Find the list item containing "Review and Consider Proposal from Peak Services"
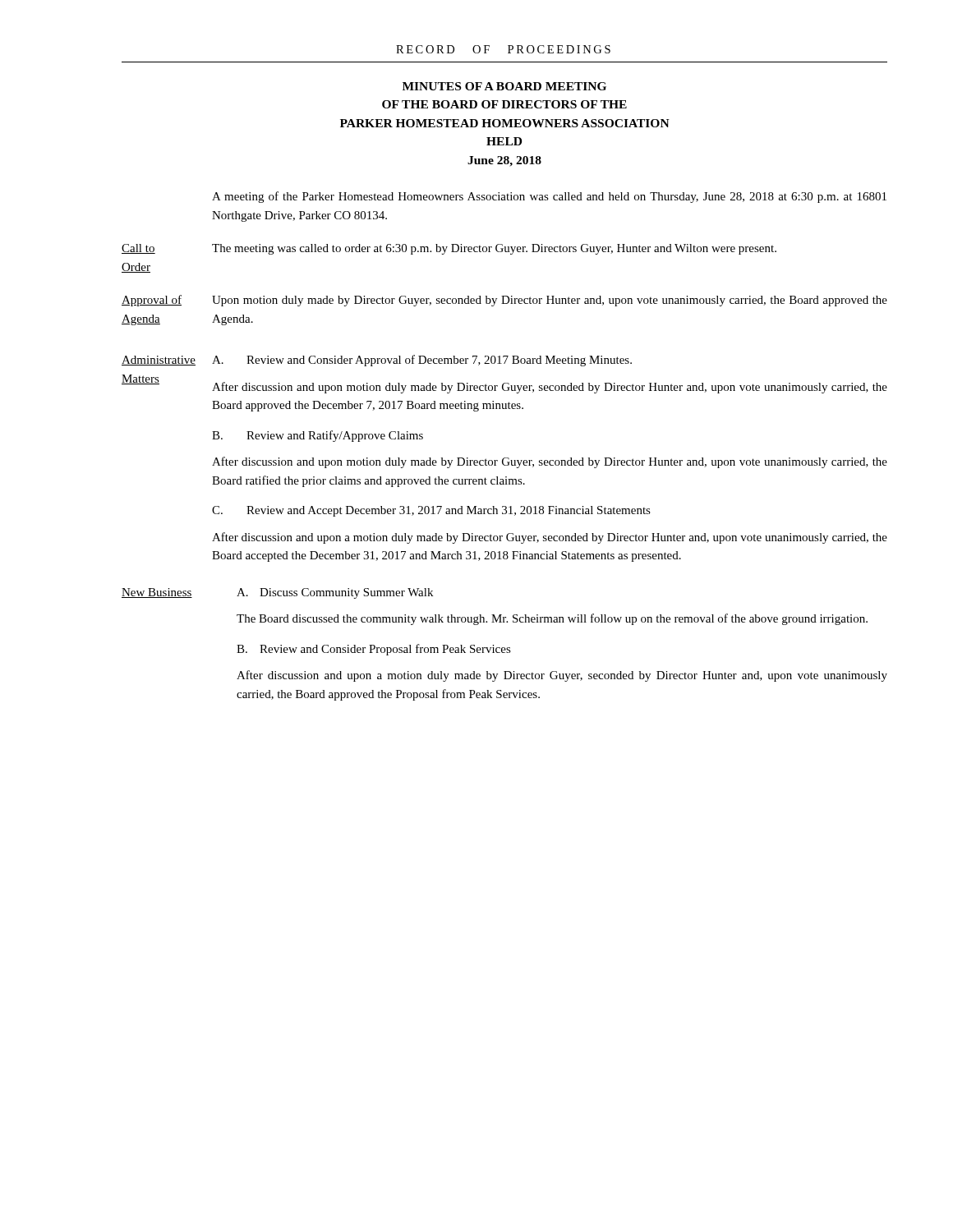Screen dimensions: 1232x953 point(385,649)
